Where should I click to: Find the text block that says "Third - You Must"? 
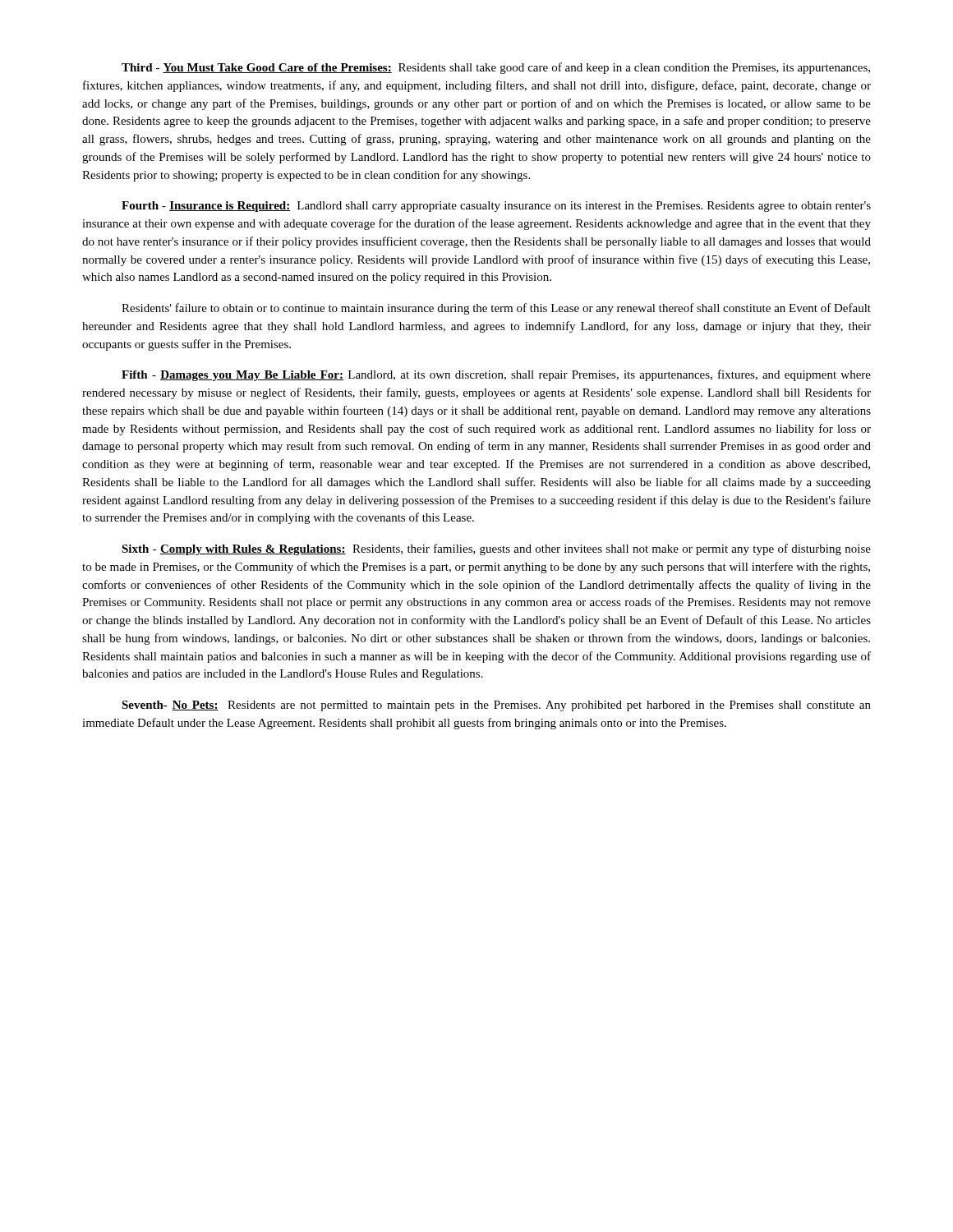point(476,121)
